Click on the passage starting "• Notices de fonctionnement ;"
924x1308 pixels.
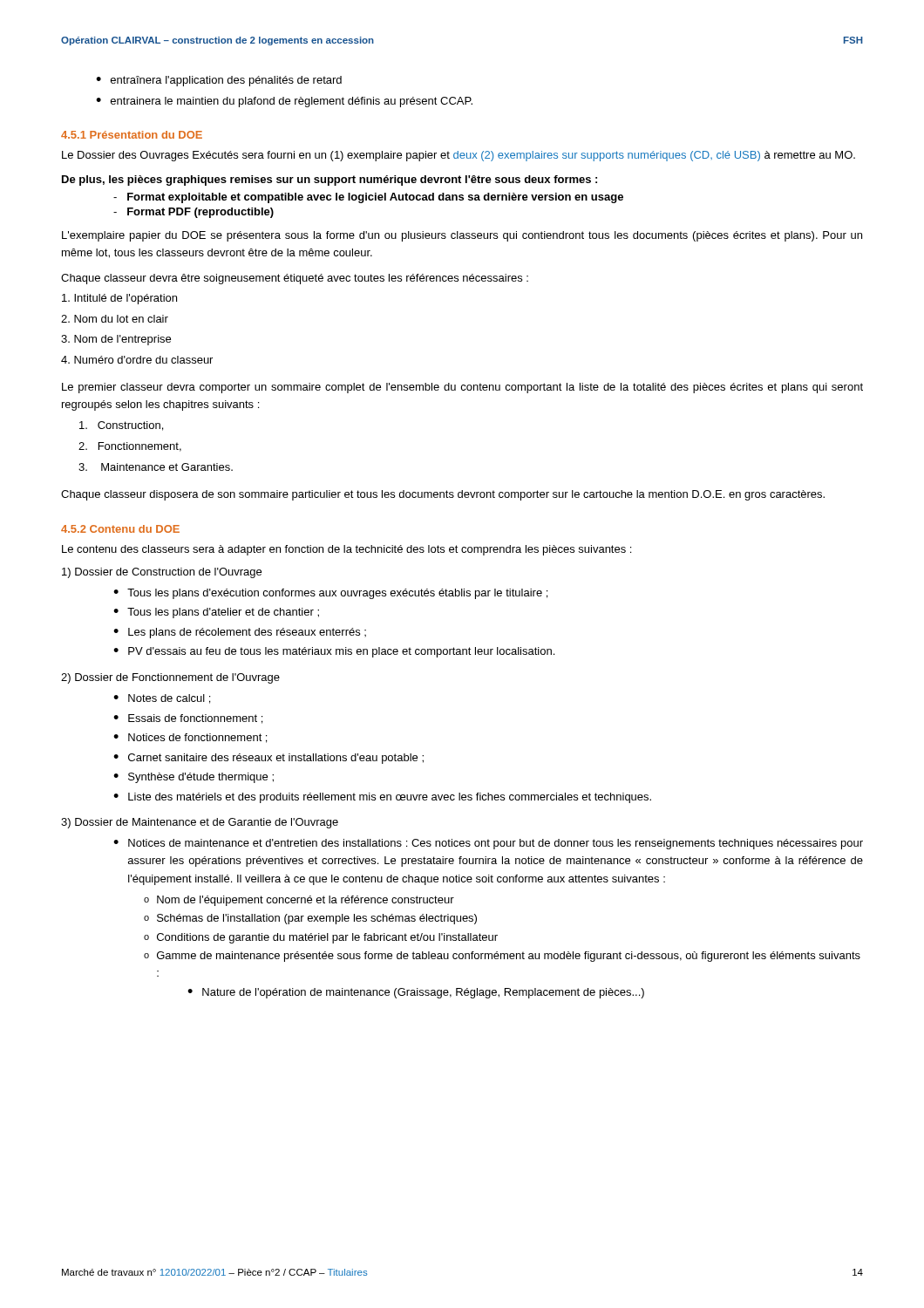point(191,738)
